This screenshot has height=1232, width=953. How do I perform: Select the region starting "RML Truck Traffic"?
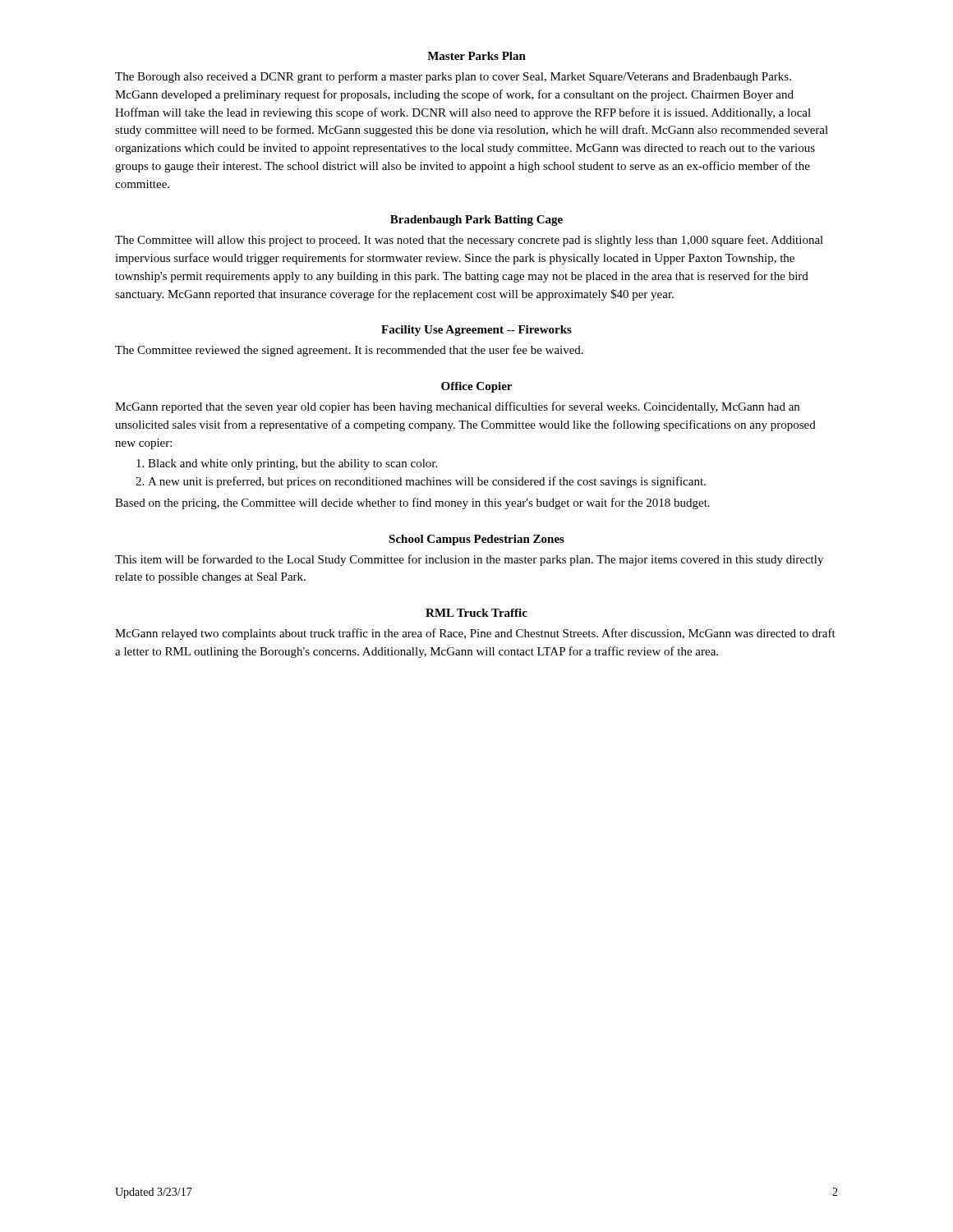[x=476, y=613]
